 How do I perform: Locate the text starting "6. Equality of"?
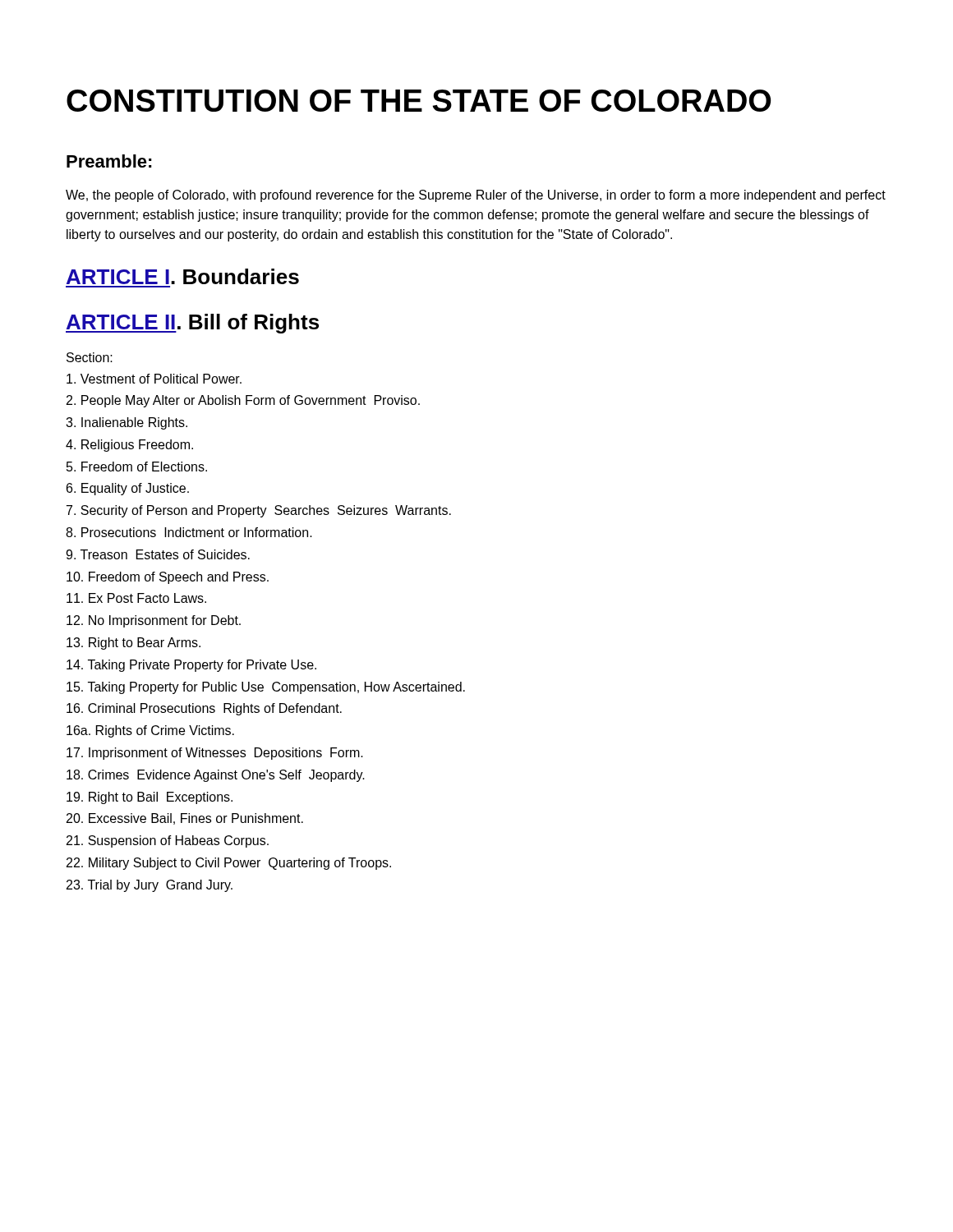click(128, 489)
